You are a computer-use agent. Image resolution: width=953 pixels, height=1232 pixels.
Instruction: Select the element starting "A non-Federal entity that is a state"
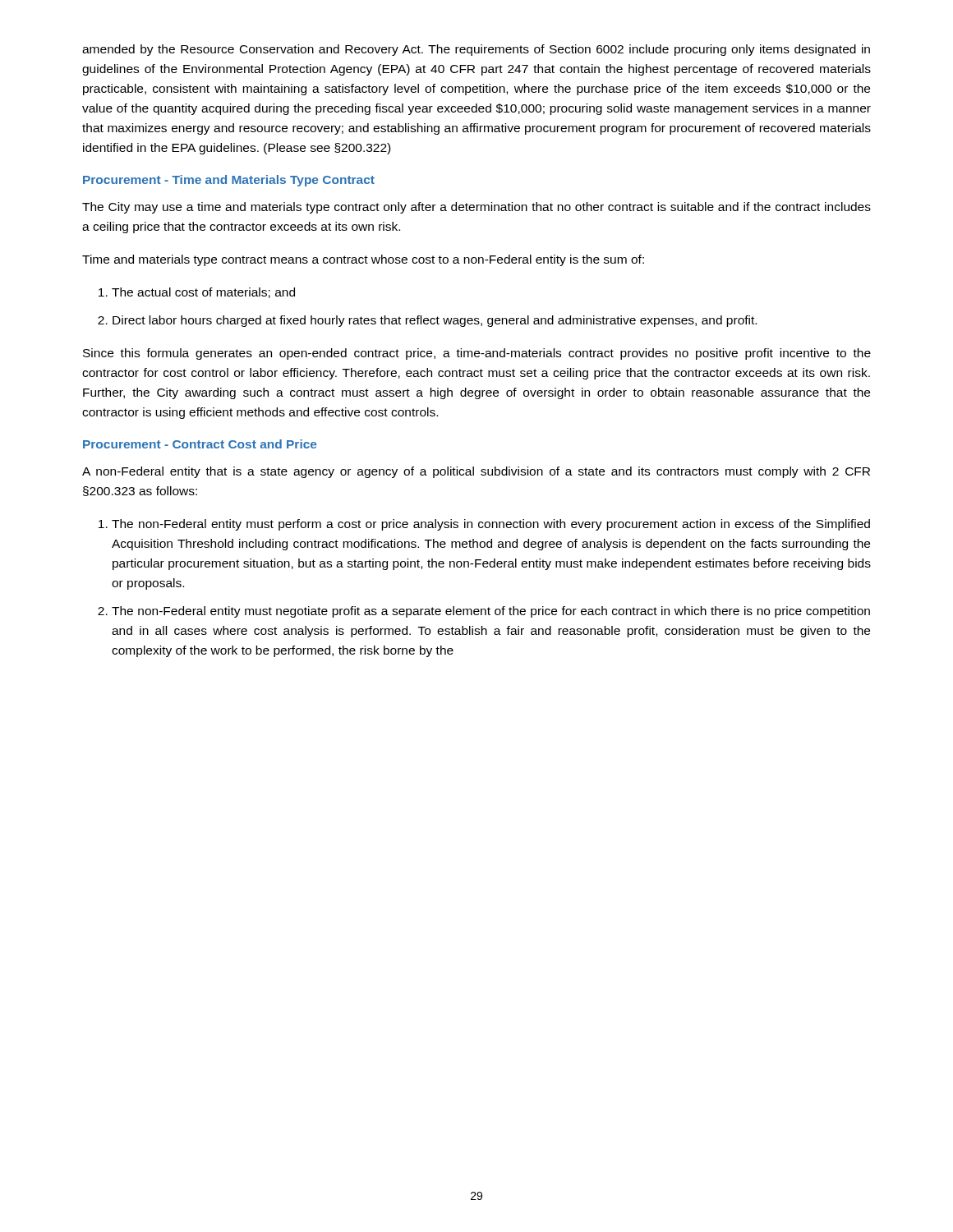tap(476, 481)
